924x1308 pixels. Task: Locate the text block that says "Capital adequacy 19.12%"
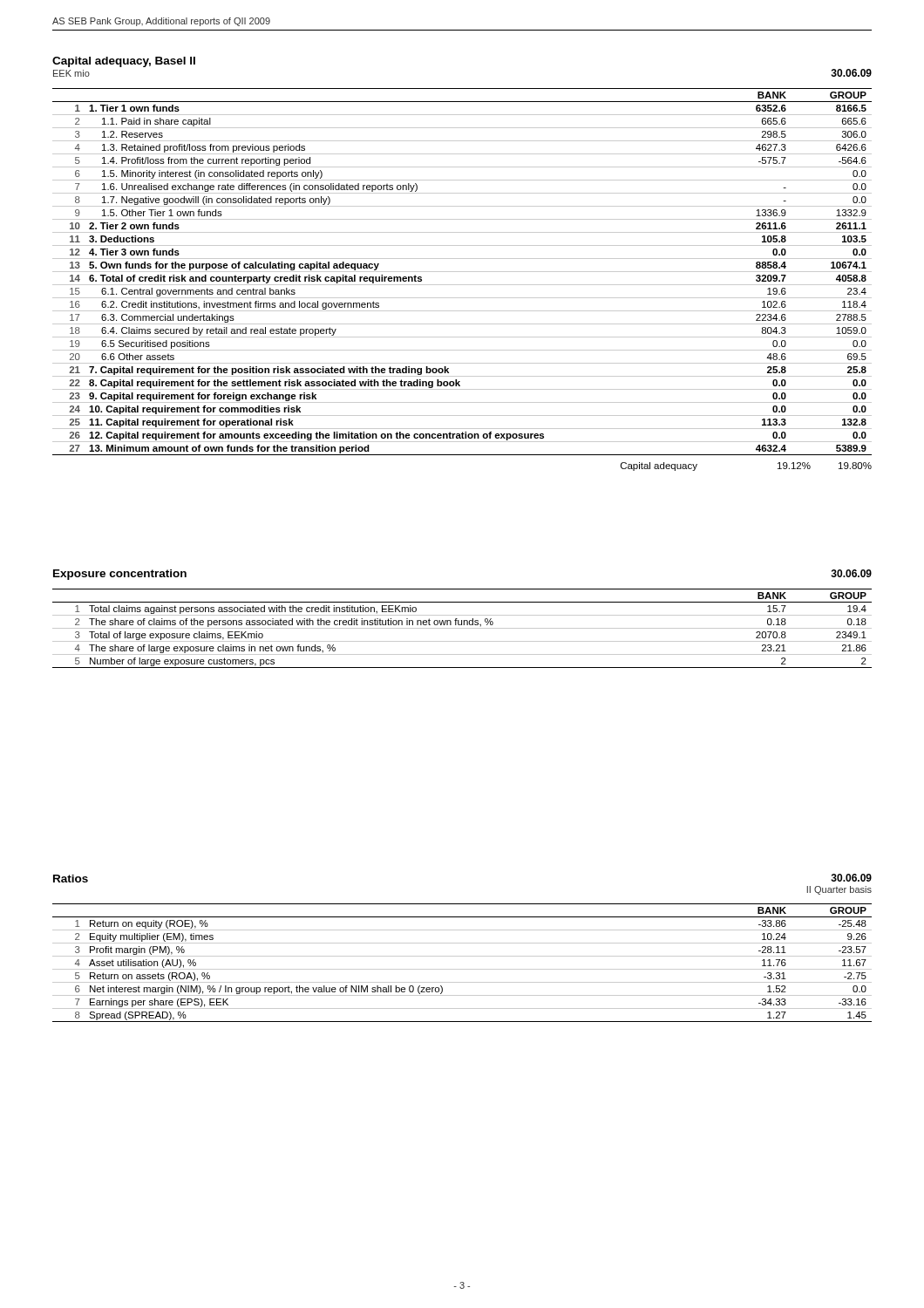[x=746, y=466]
